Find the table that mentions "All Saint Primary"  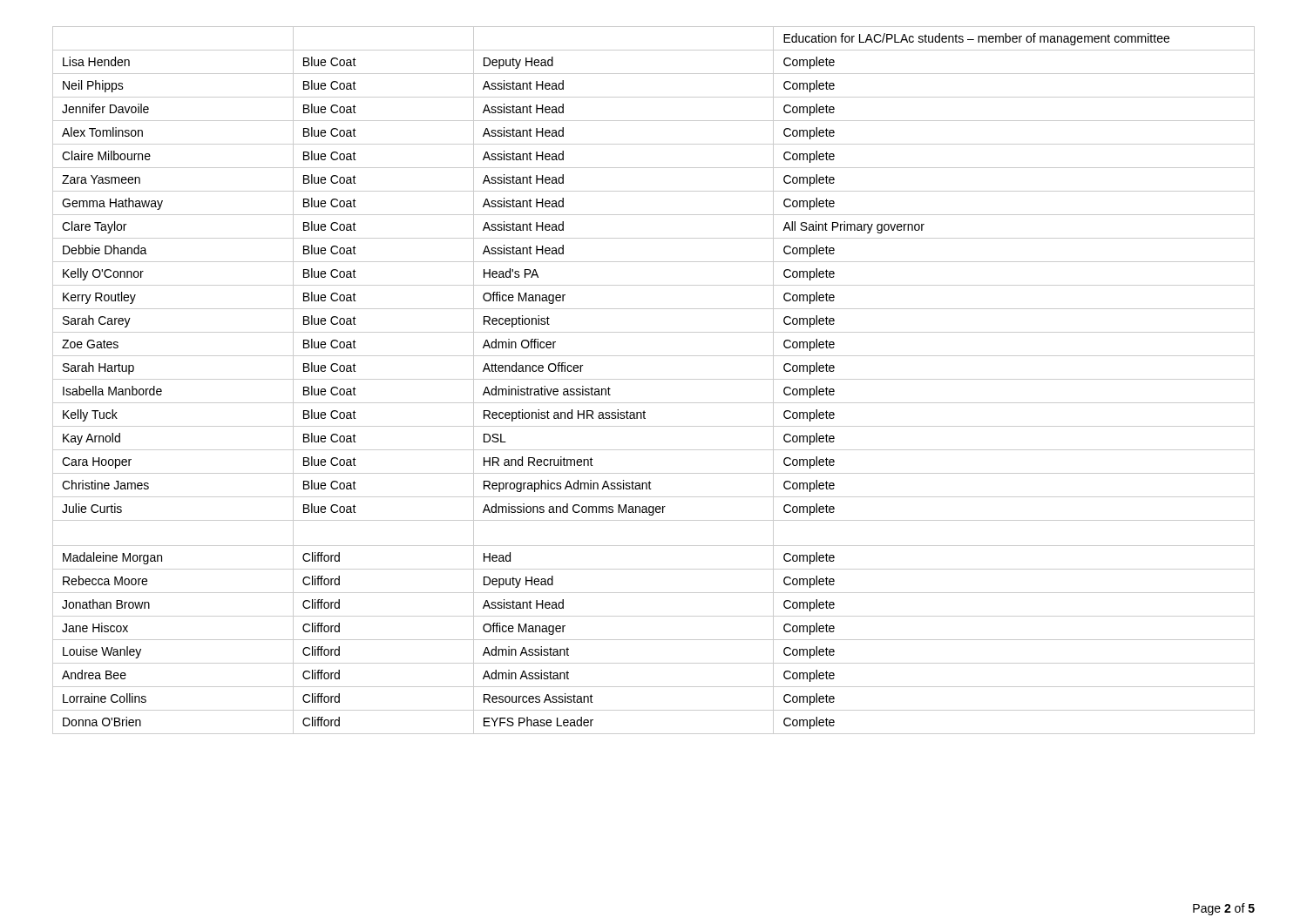[x=654, y=380]
